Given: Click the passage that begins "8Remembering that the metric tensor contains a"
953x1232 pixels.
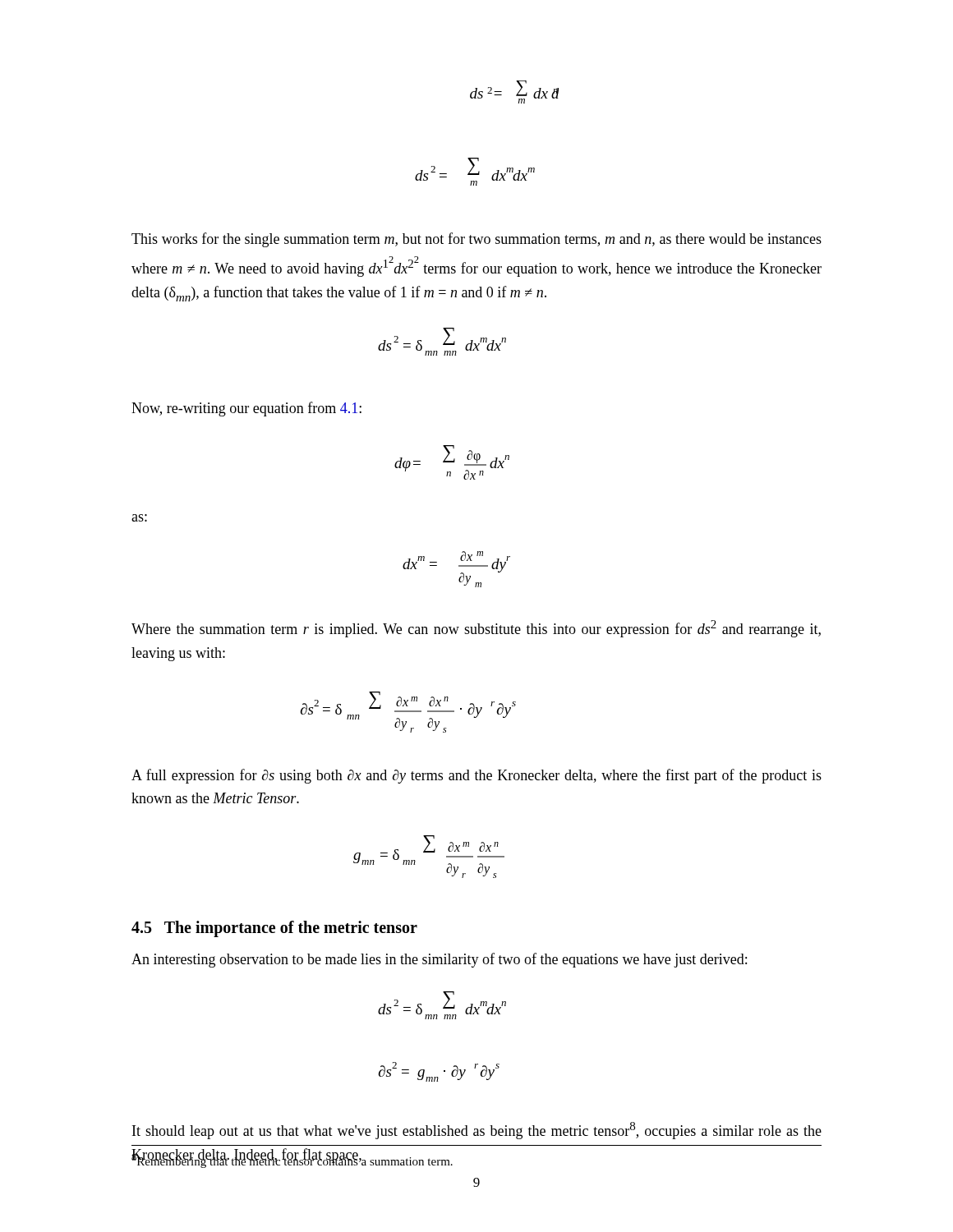Looking at the screenshot, I should (292, 1159).
